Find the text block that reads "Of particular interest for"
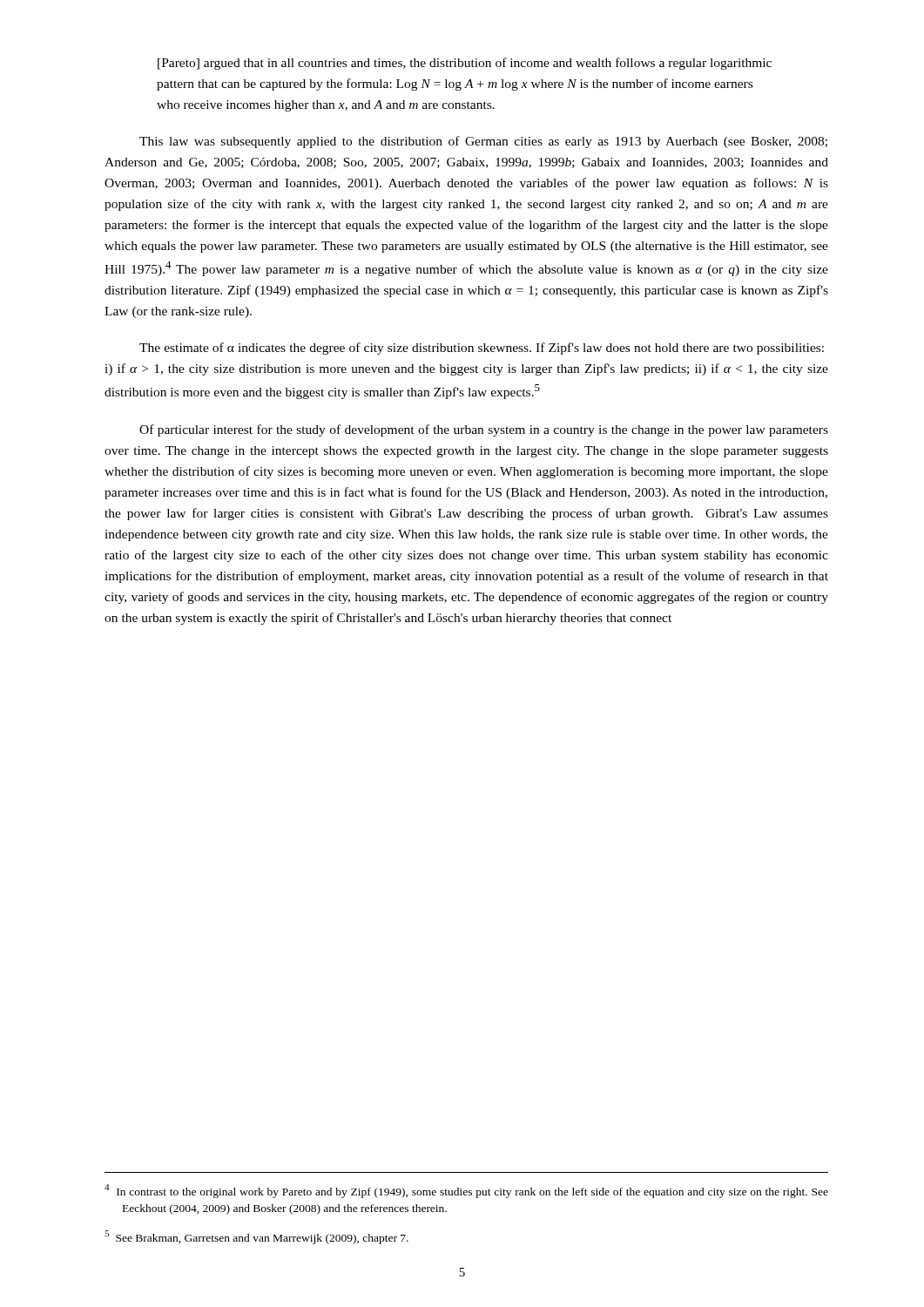This screenshot has height=1307, width=924. [466, 523]
